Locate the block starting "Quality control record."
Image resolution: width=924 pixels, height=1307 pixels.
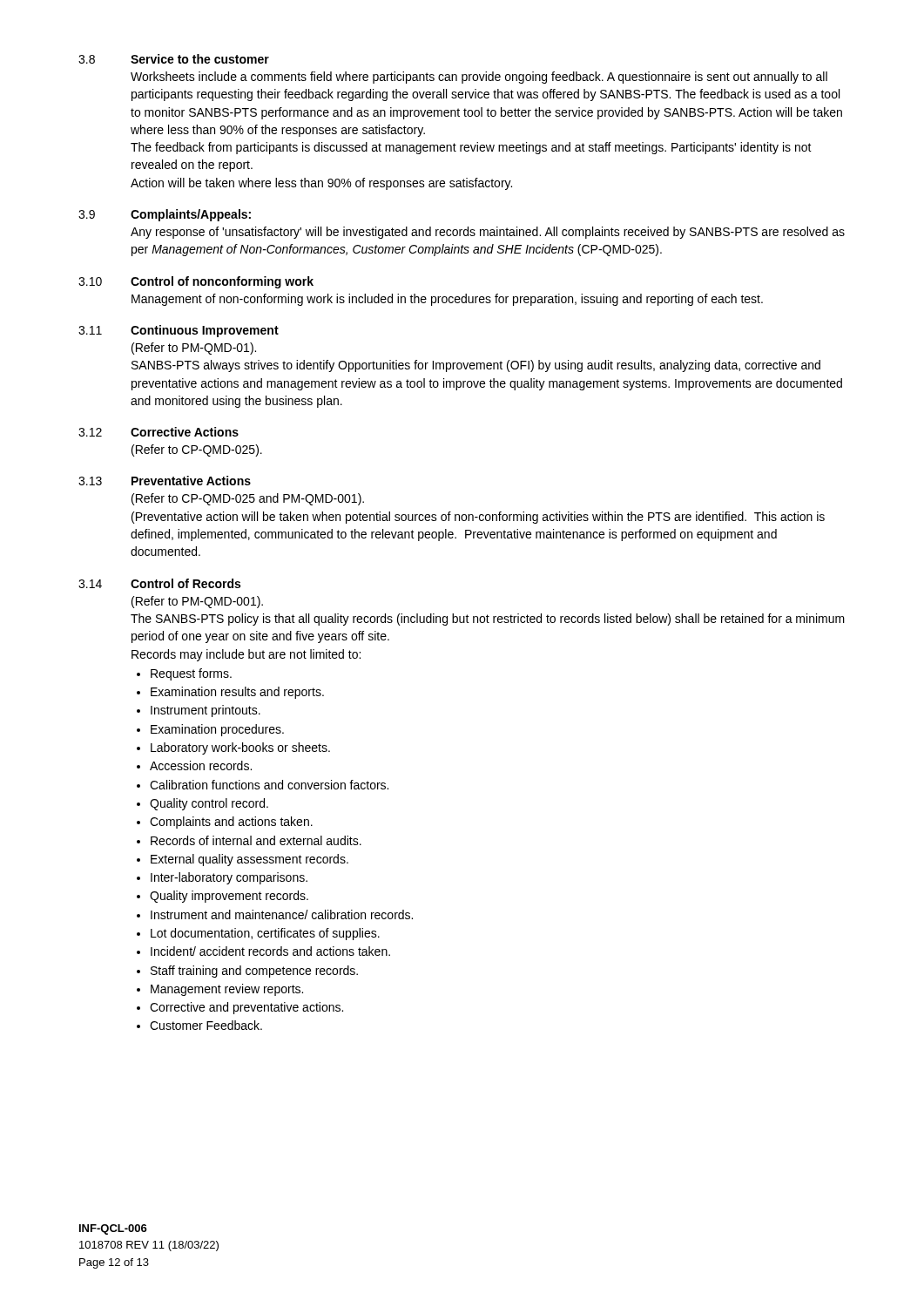pos(209,803)
